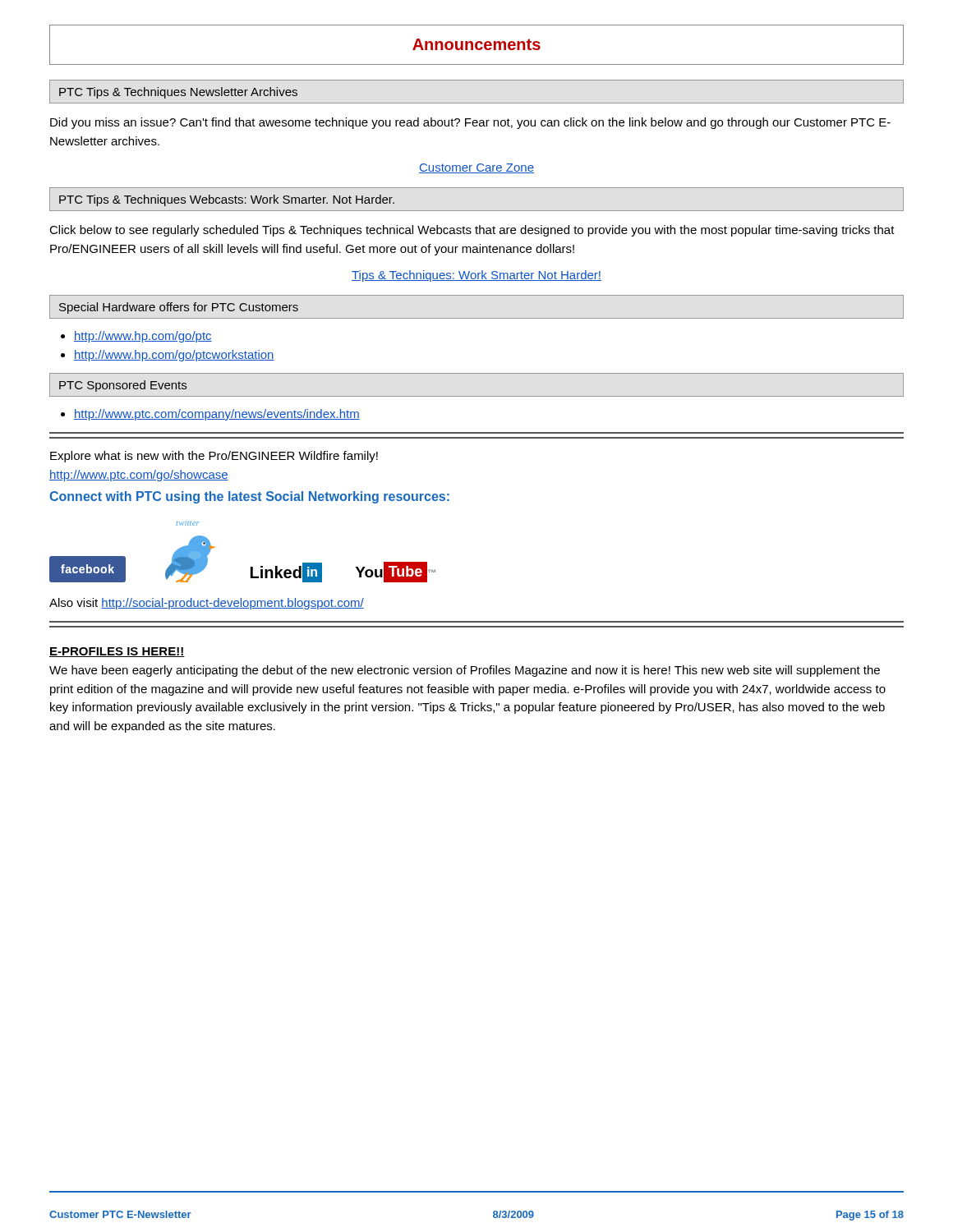
Task: Click where it says "Customer Care Zone"
Action: tap(476, 167)
